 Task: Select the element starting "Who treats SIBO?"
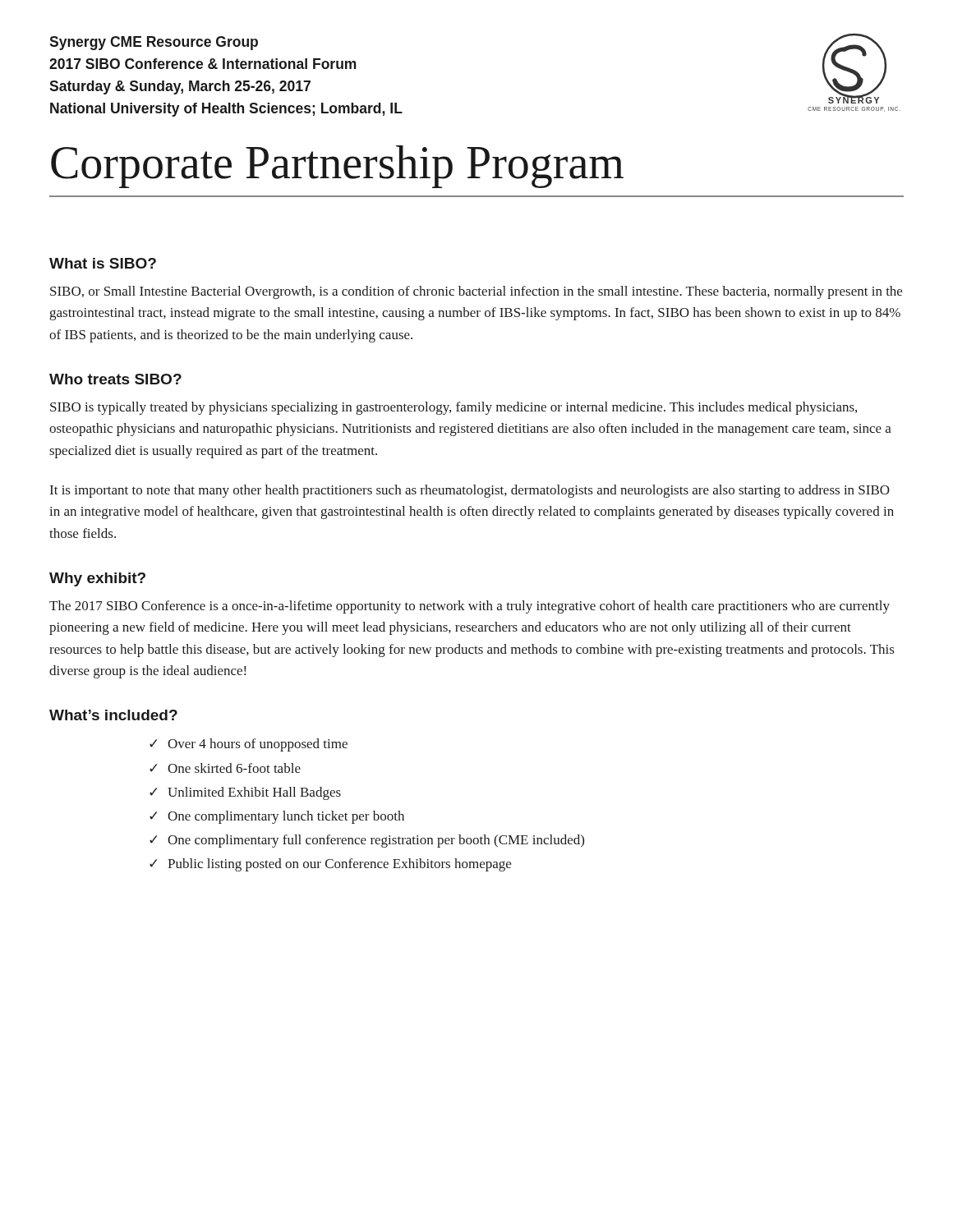(115, 379)
